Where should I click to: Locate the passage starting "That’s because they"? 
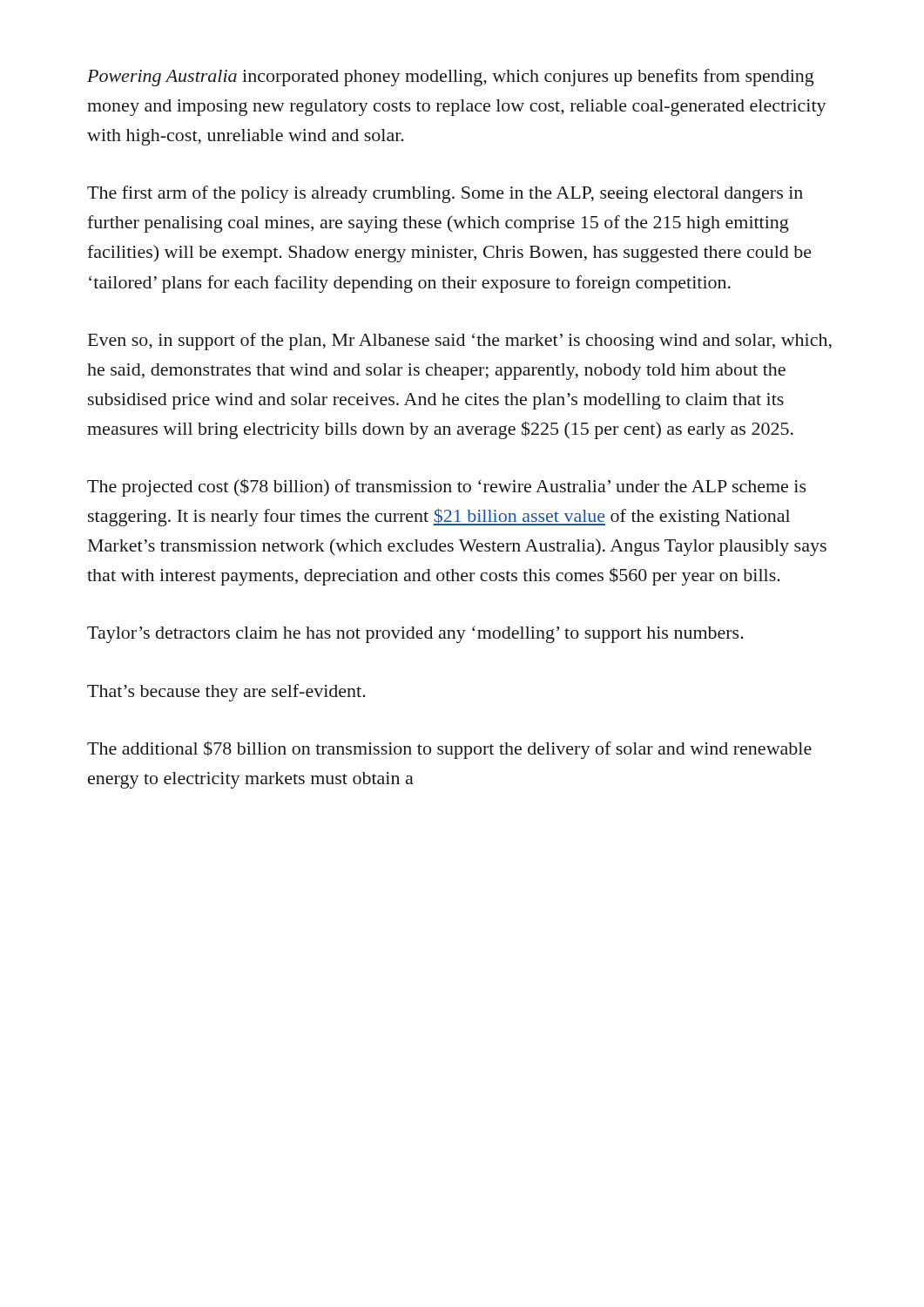pos(227,690)
